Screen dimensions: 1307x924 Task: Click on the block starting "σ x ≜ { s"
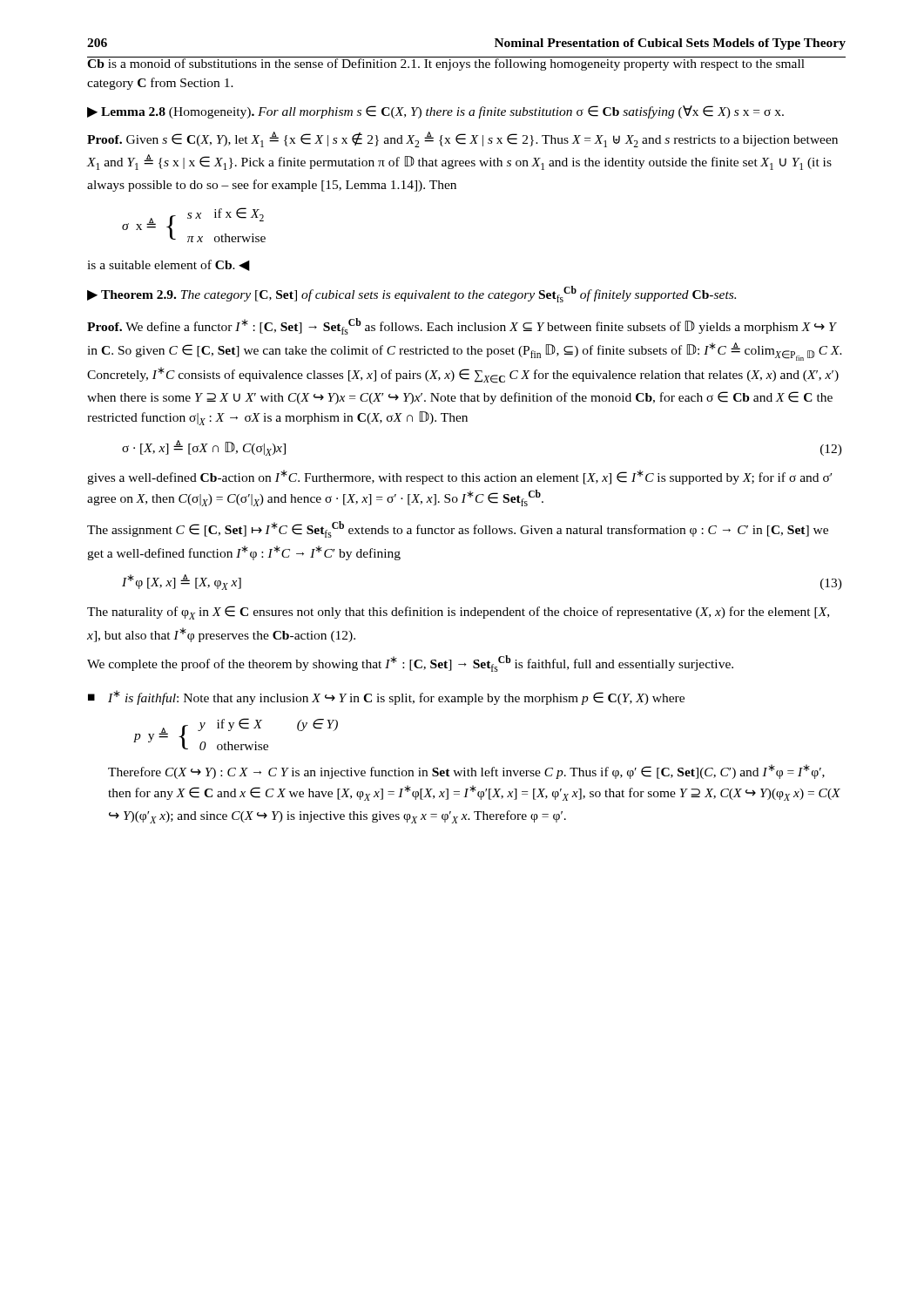(x=195, y=226)
